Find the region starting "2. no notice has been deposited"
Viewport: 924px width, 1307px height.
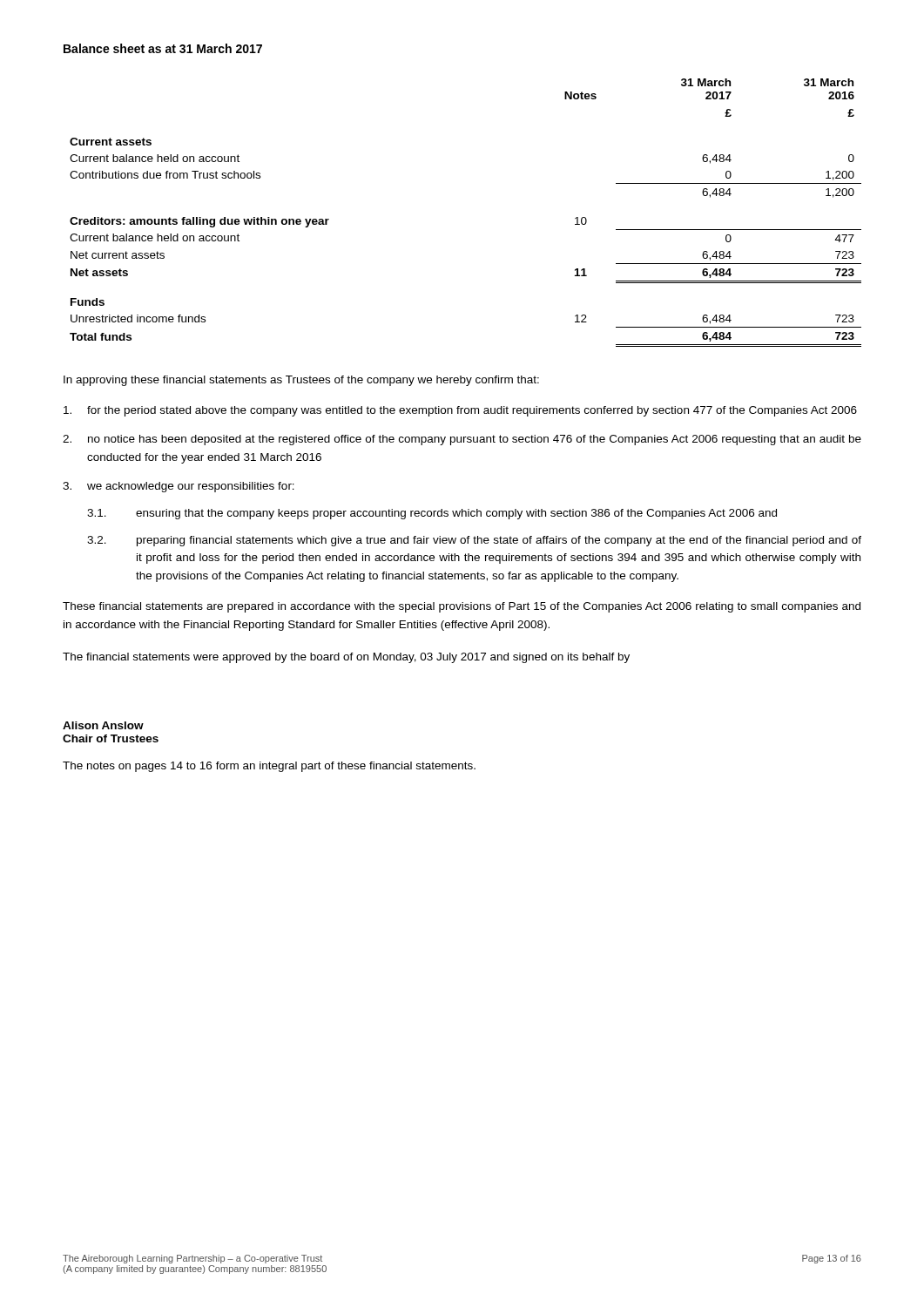[462, 448]
